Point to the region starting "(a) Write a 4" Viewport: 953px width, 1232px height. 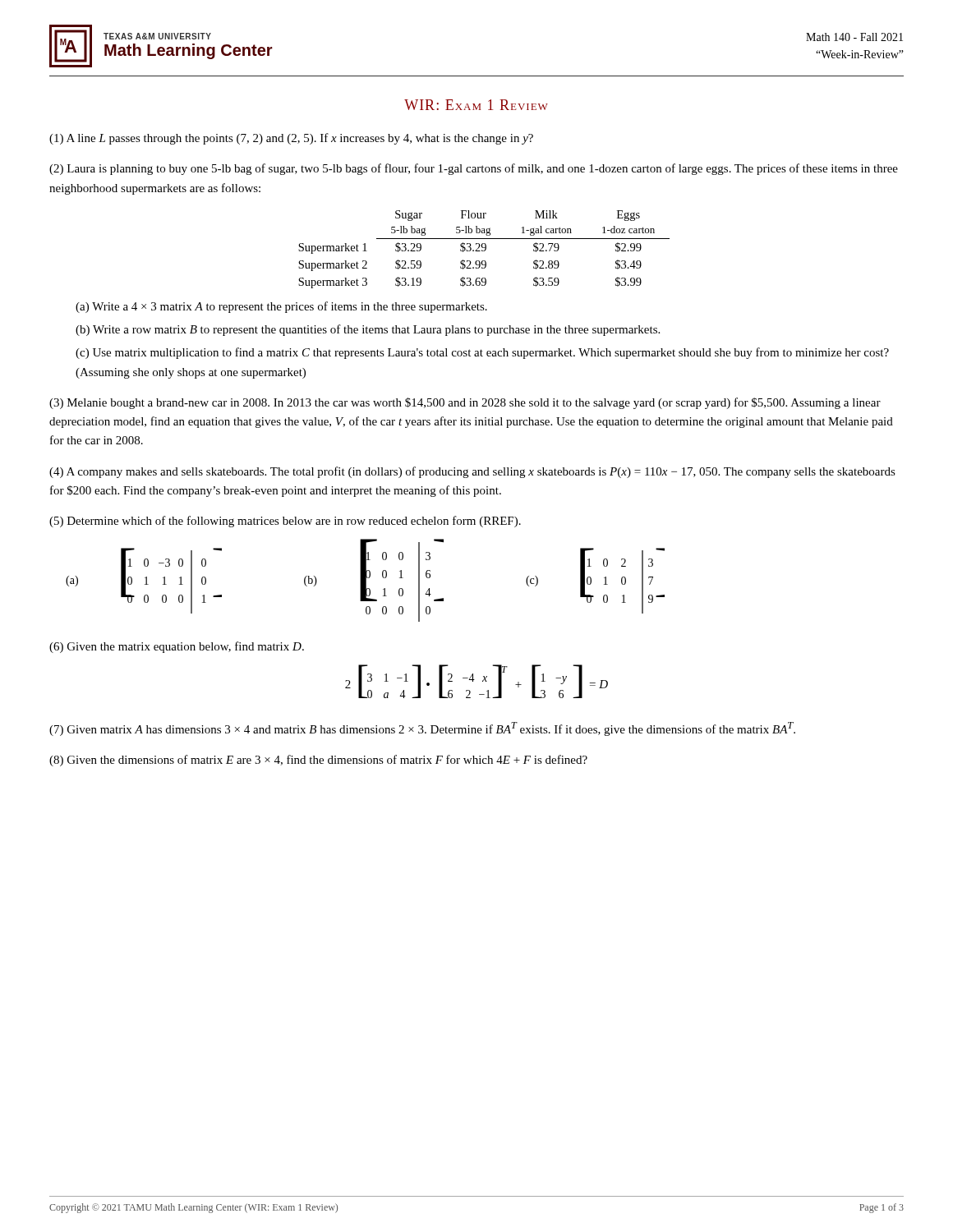(x=282, y=306)
